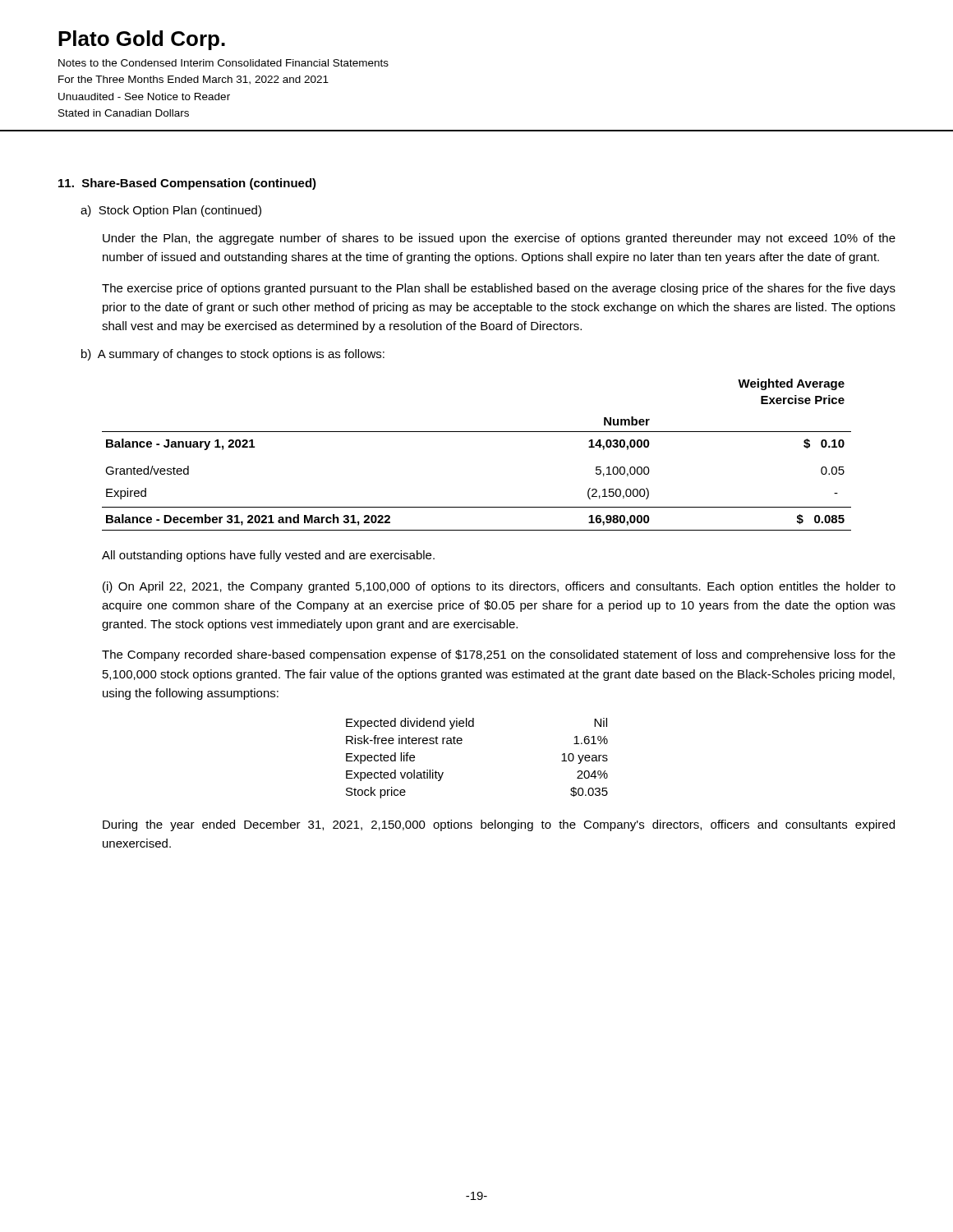Click the passage that begins "All outstanding options have"
Screen dimensions: 1232x953
[x=269, y=555]
